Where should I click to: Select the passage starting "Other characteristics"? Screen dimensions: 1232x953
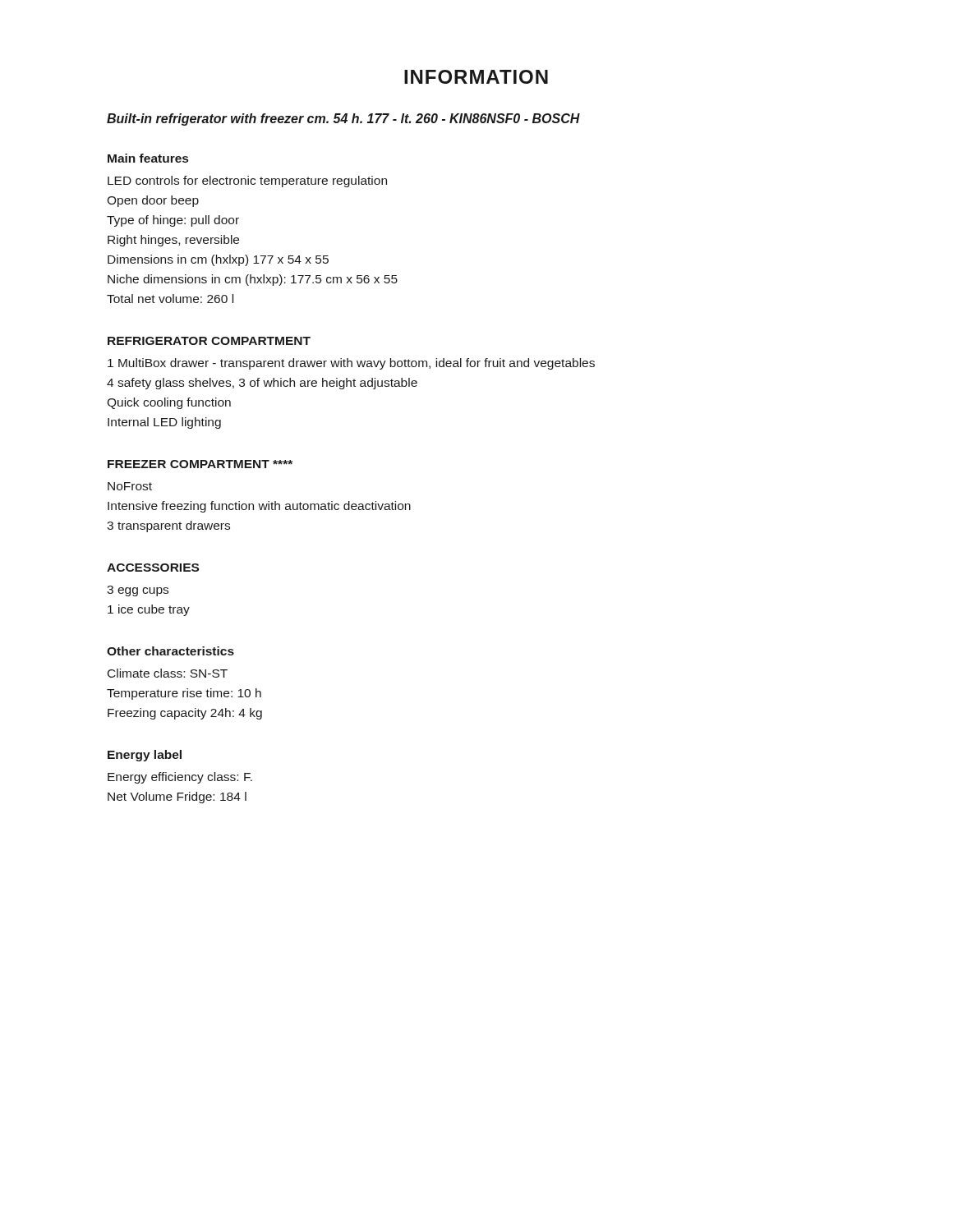tap(170, 651)
